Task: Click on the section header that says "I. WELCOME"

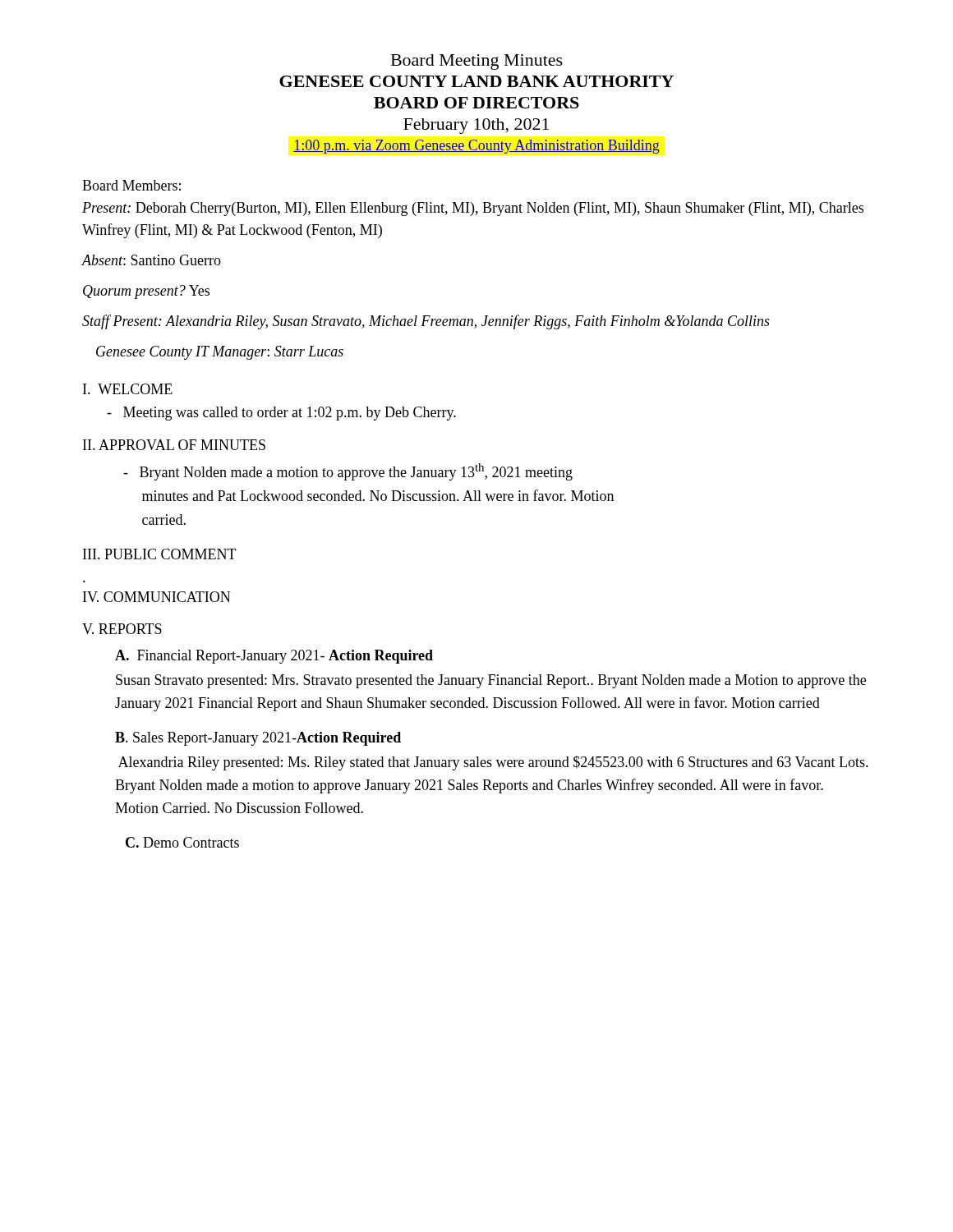Action: pyautogui.click(x=127, y=389)
